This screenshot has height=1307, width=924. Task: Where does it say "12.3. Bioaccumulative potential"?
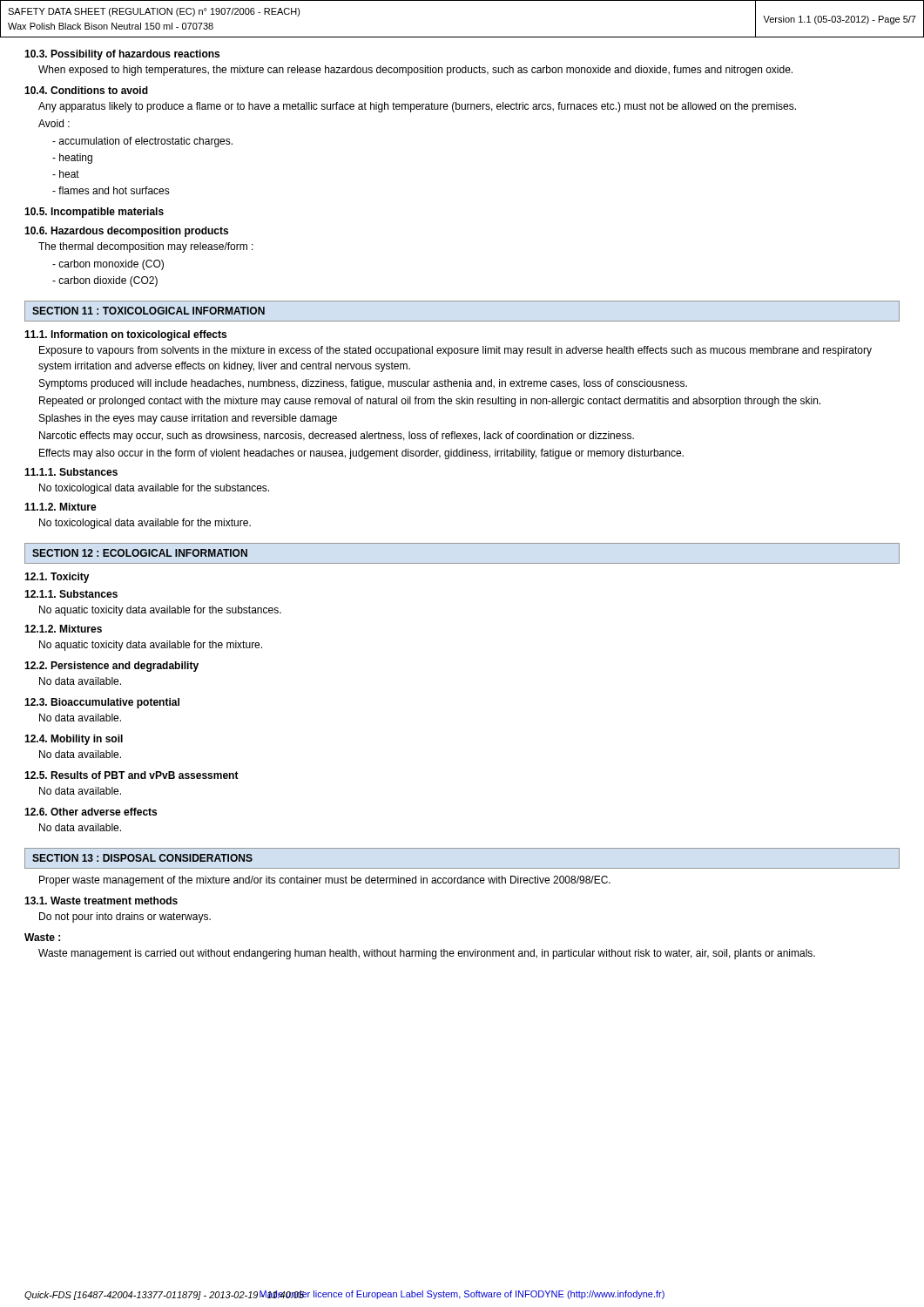click(x=102, y=702)
